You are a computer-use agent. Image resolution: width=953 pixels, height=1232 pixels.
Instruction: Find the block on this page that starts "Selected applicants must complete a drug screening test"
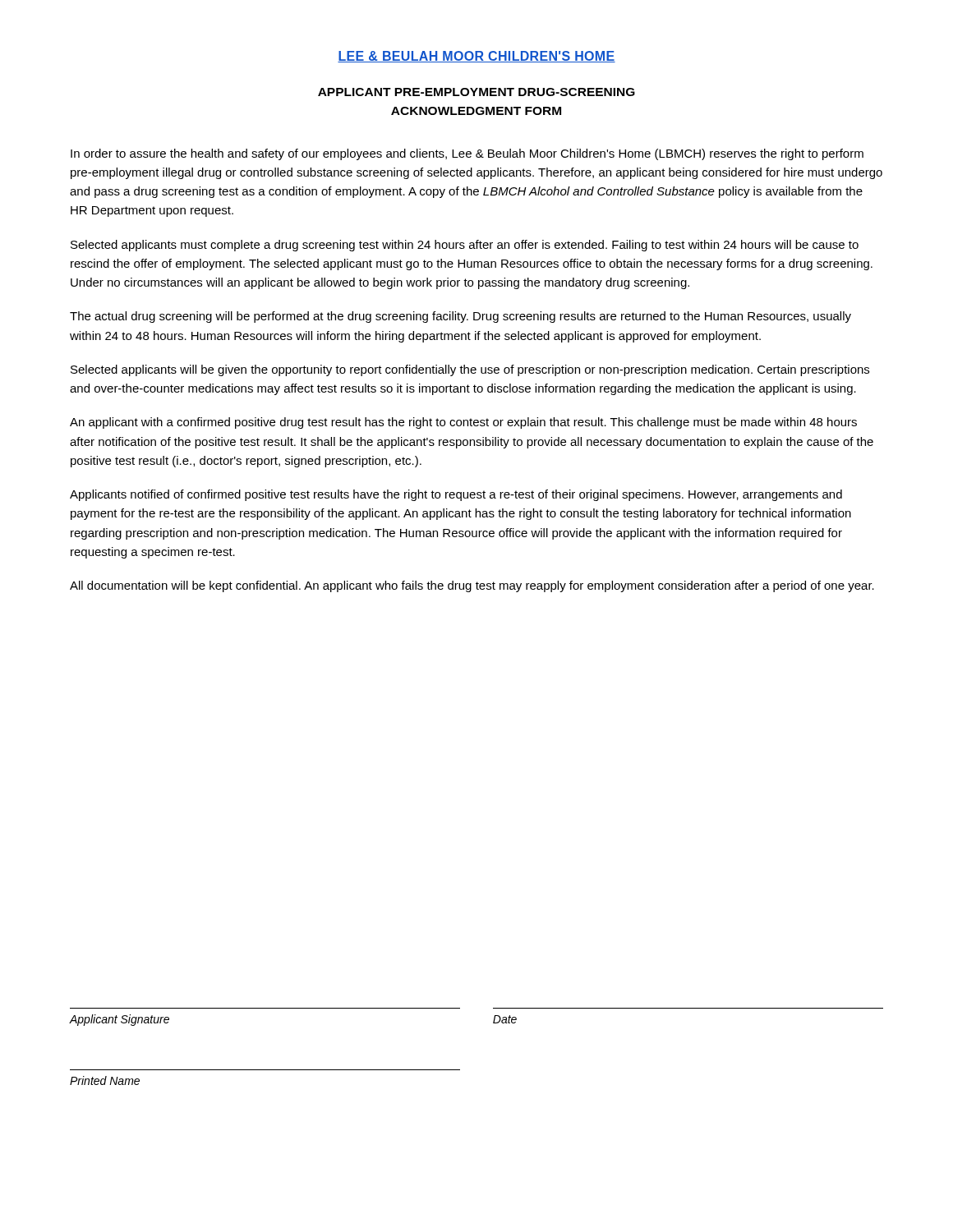pyautogui.click(x=472, y=263)
